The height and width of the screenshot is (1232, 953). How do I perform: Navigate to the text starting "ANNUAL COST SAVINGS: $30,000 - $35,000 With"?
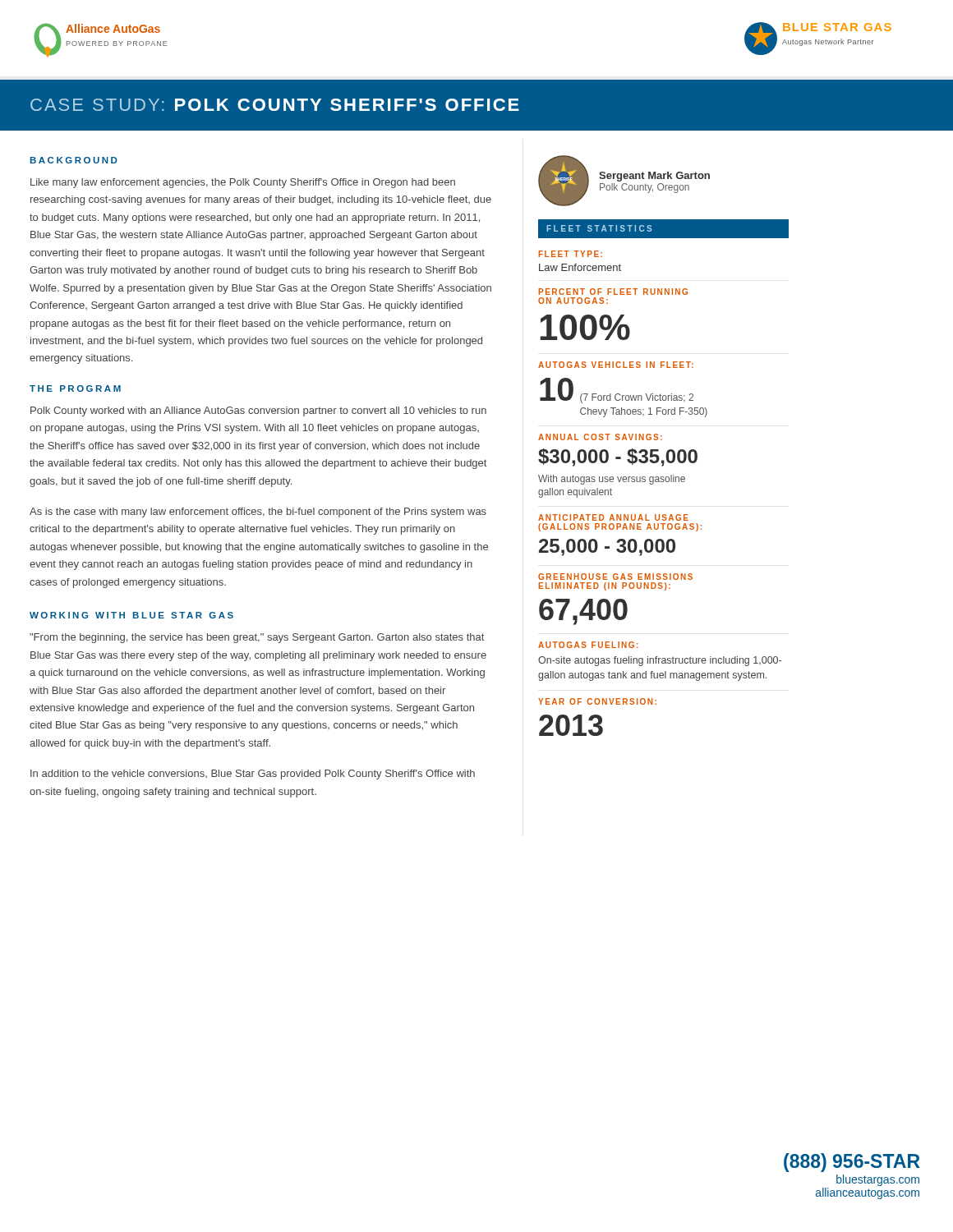663,466
